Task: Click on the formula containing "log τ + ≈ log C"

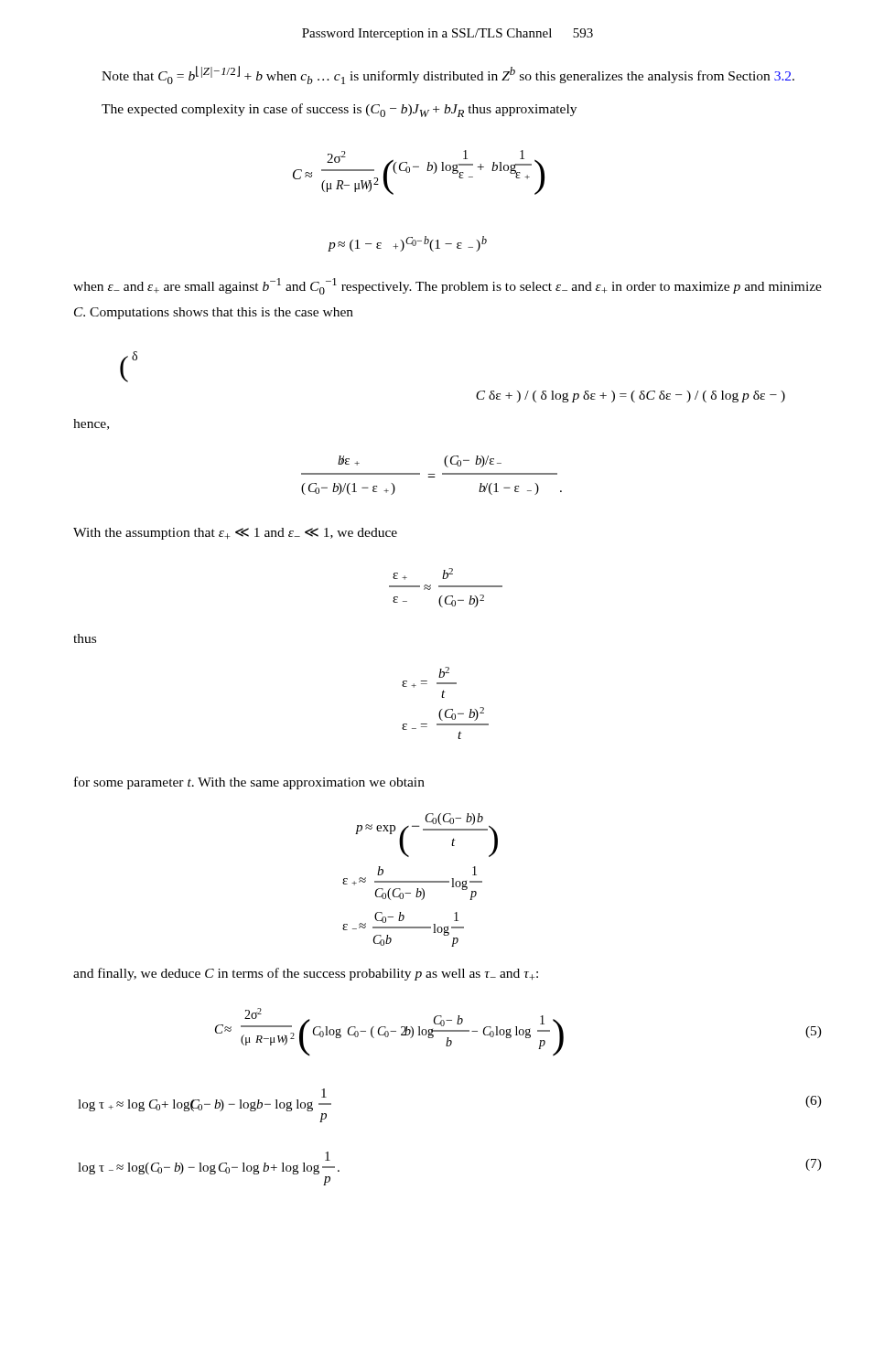Action: [x=196, y=1100]
